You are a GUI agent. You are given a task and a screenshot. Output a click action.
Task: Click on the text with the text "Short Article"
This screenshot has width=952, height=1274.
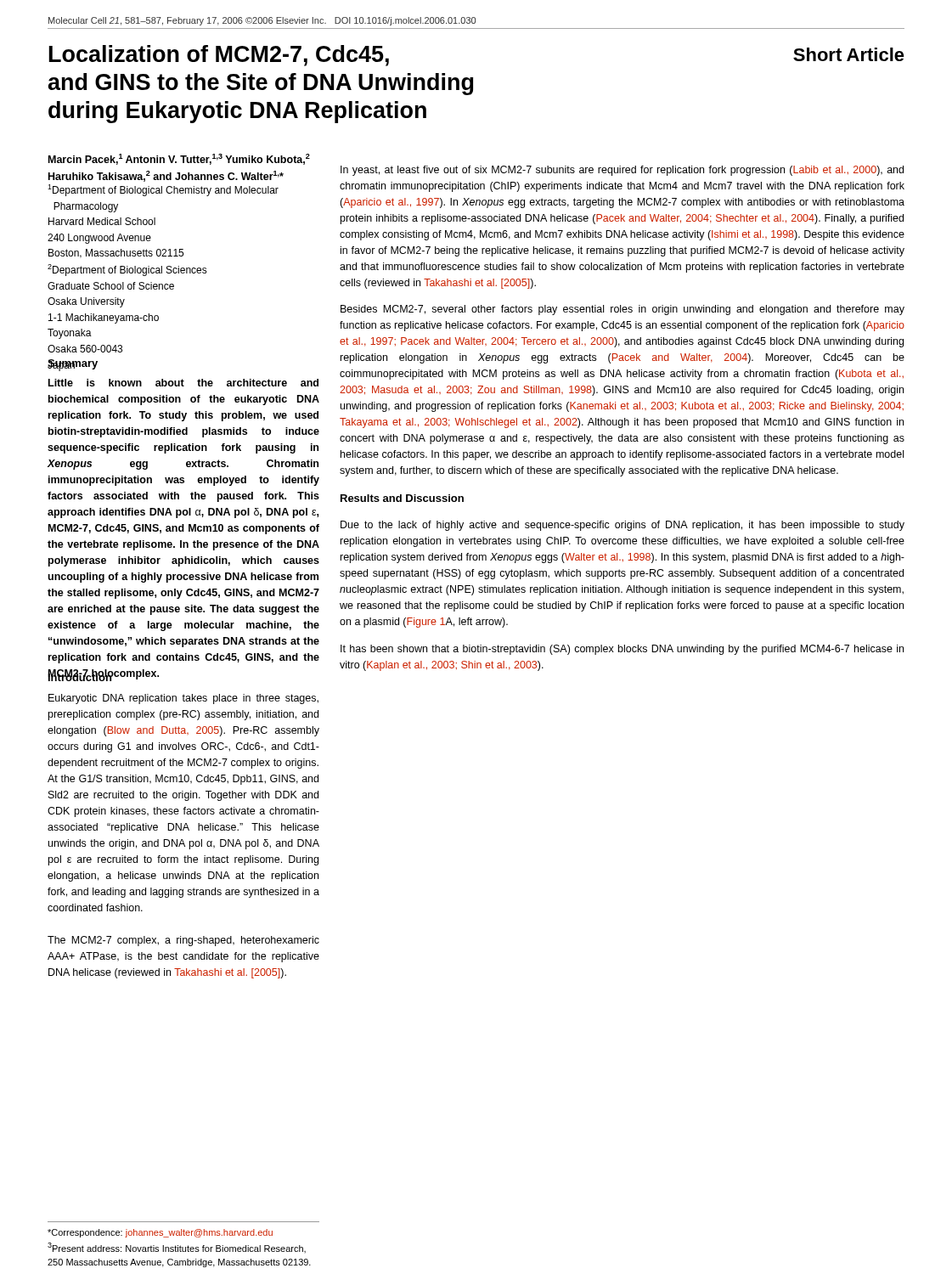[x=849, y=55]
